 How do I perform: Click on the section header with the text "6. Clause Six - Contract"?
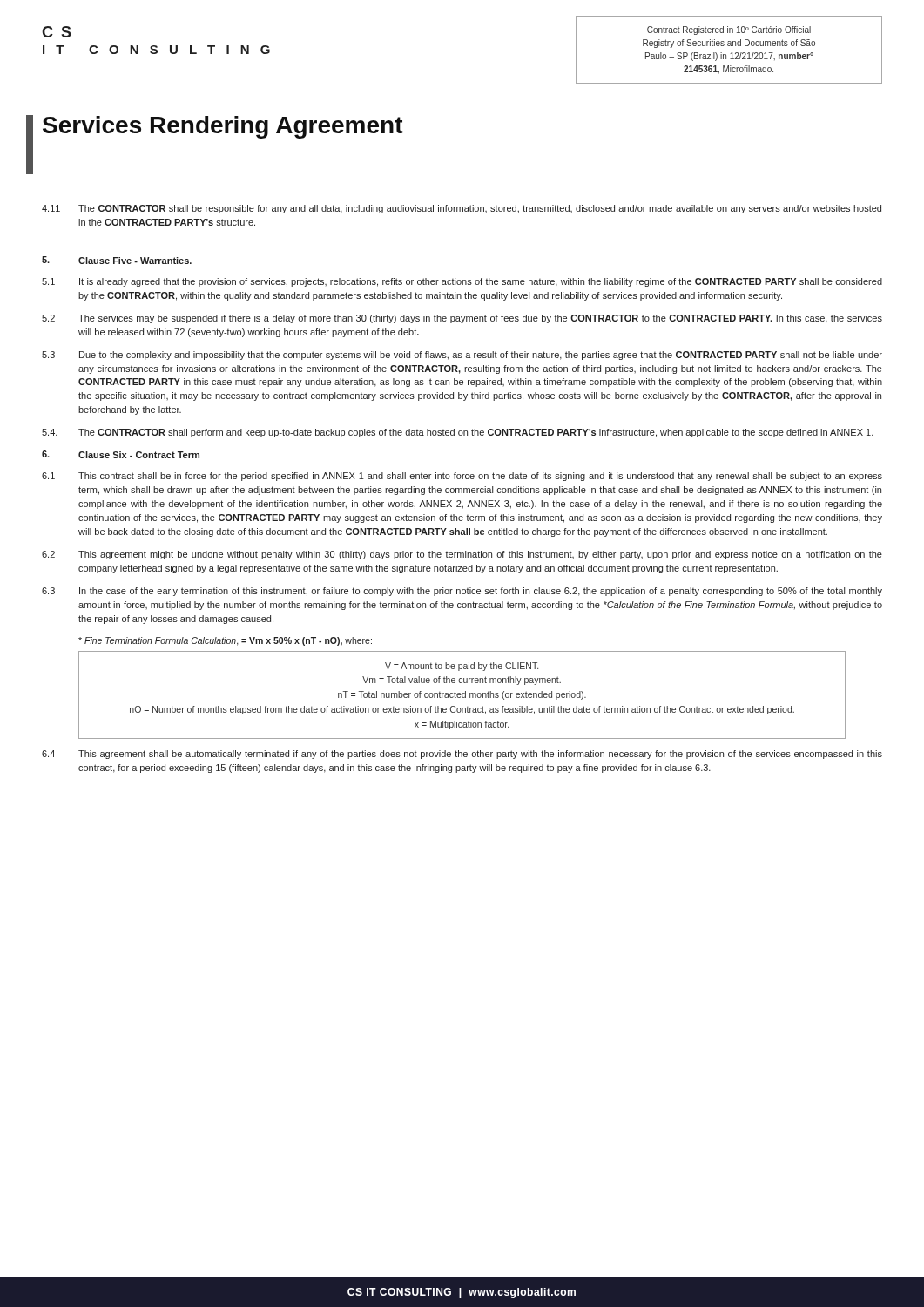[x=121, y=454]
